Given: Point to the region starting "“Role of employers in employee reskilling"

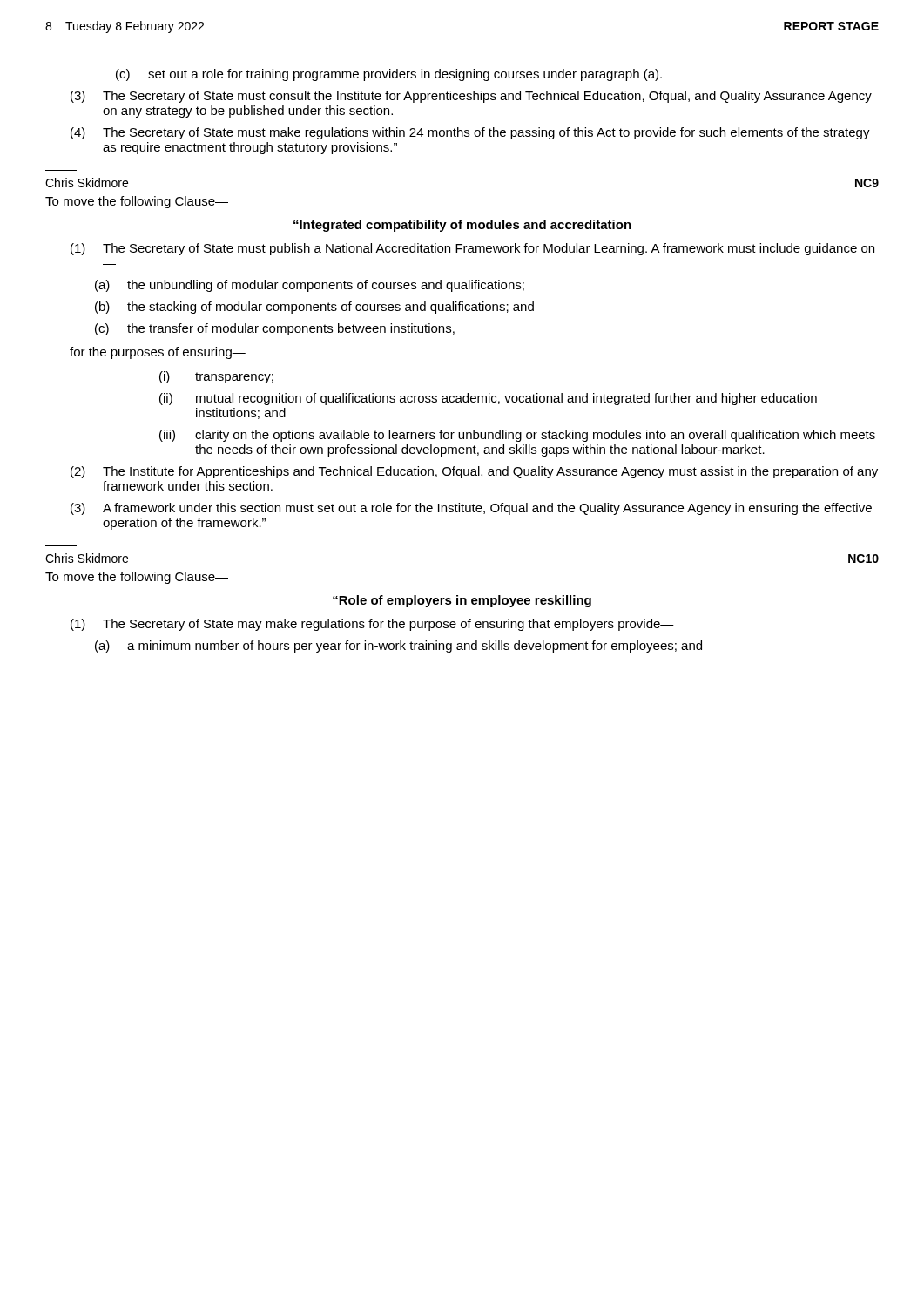Looking at the screenshot, I should pos(462,600).
